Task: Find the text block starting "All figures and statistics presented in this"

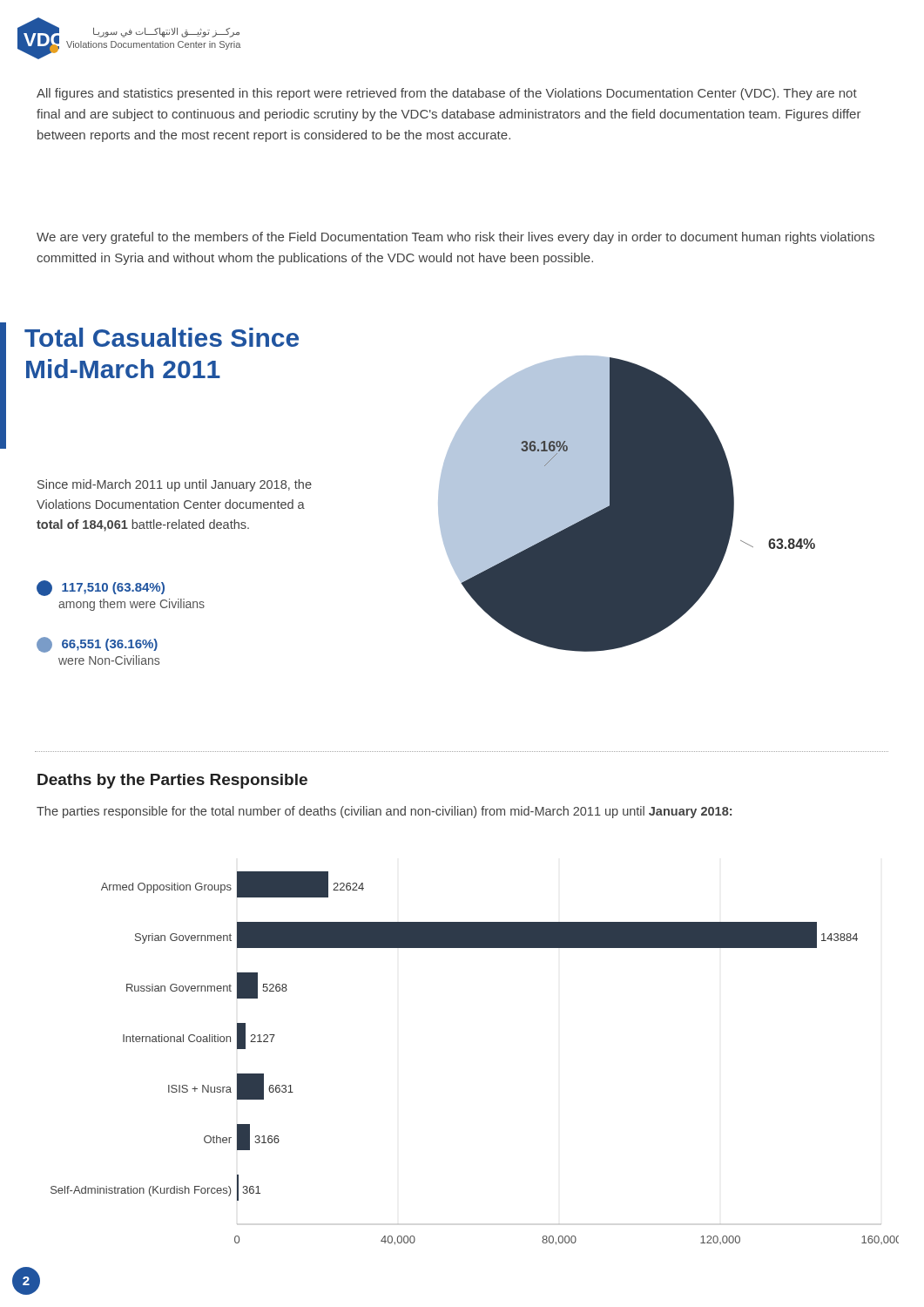Action: pyautogui.click(x=449, y=114)
